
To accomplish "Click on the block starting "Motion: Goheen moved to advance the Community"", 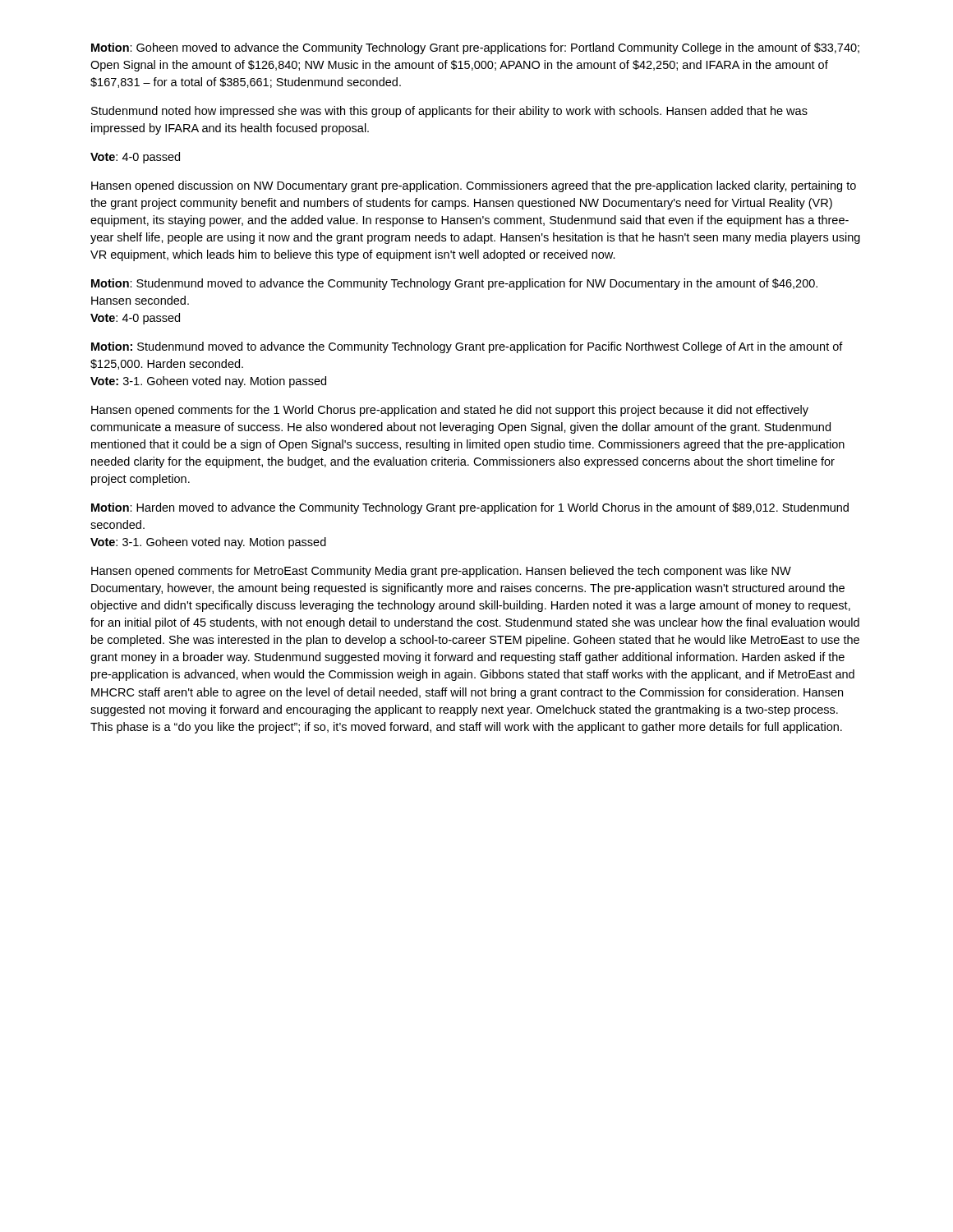I will [475, 65].
